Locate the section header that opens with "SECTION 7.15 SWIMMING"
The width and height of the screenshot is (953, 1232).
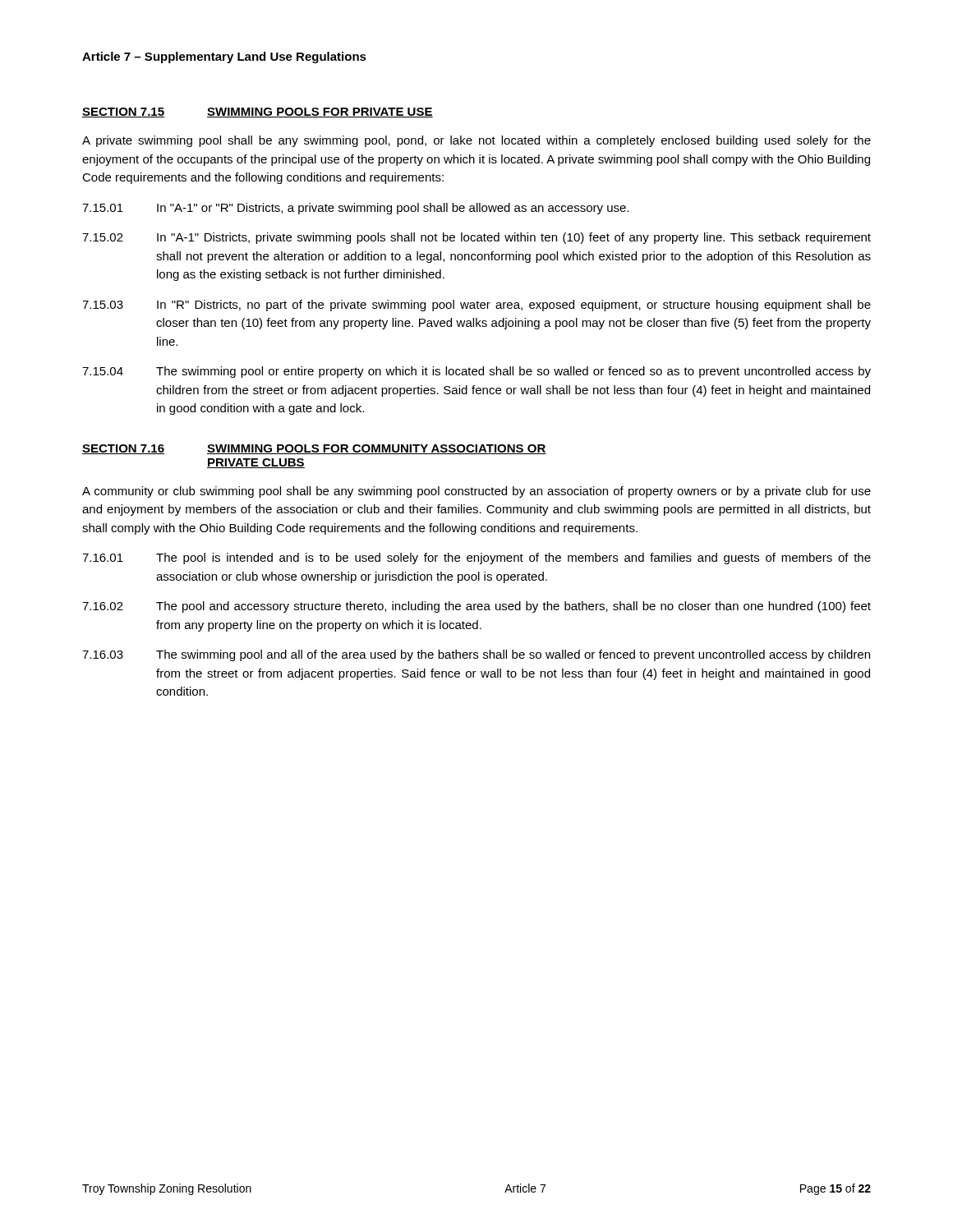pos(258,113)
